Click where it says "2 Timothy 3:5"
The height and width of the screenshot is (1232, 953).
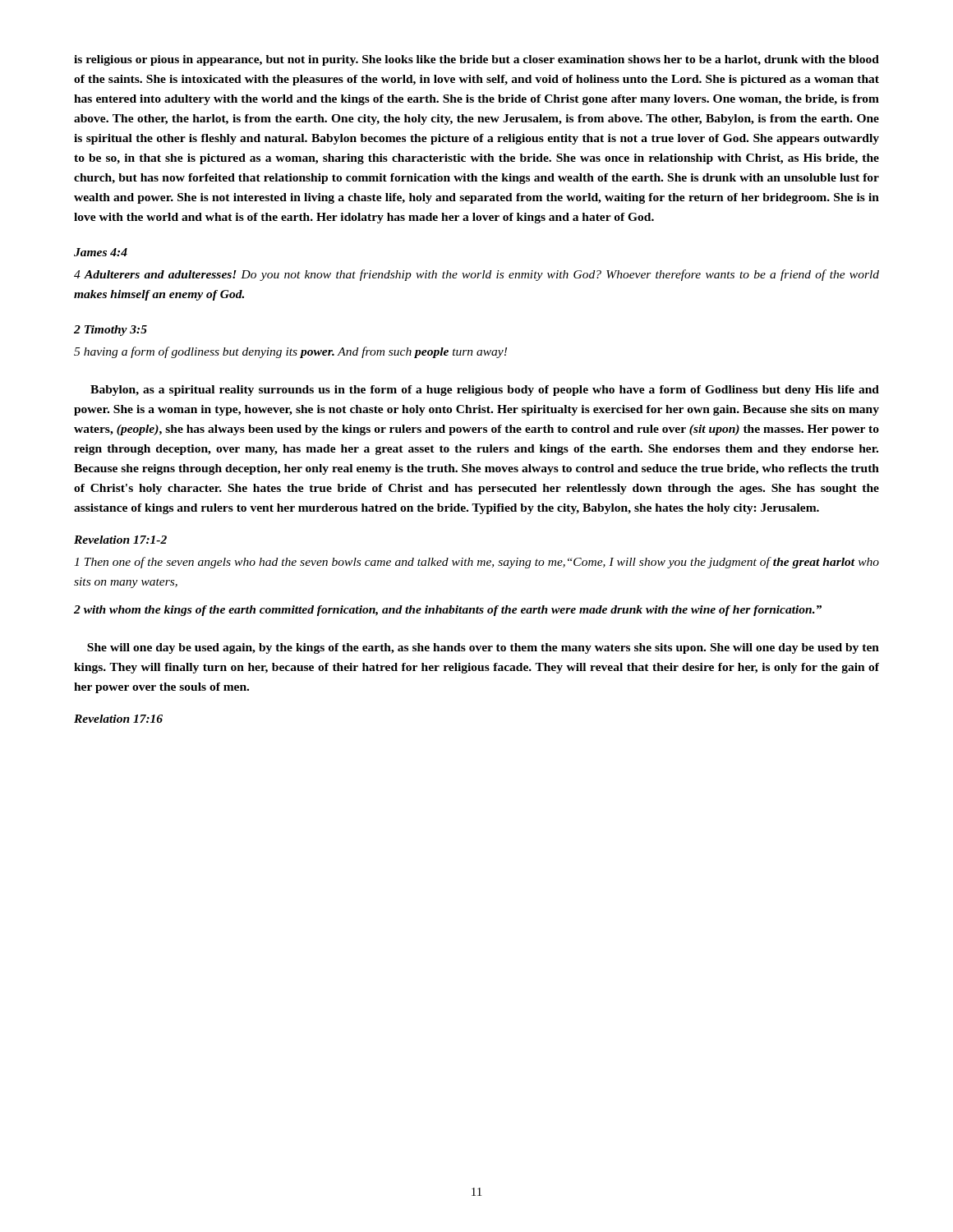(x=111, y=329)
